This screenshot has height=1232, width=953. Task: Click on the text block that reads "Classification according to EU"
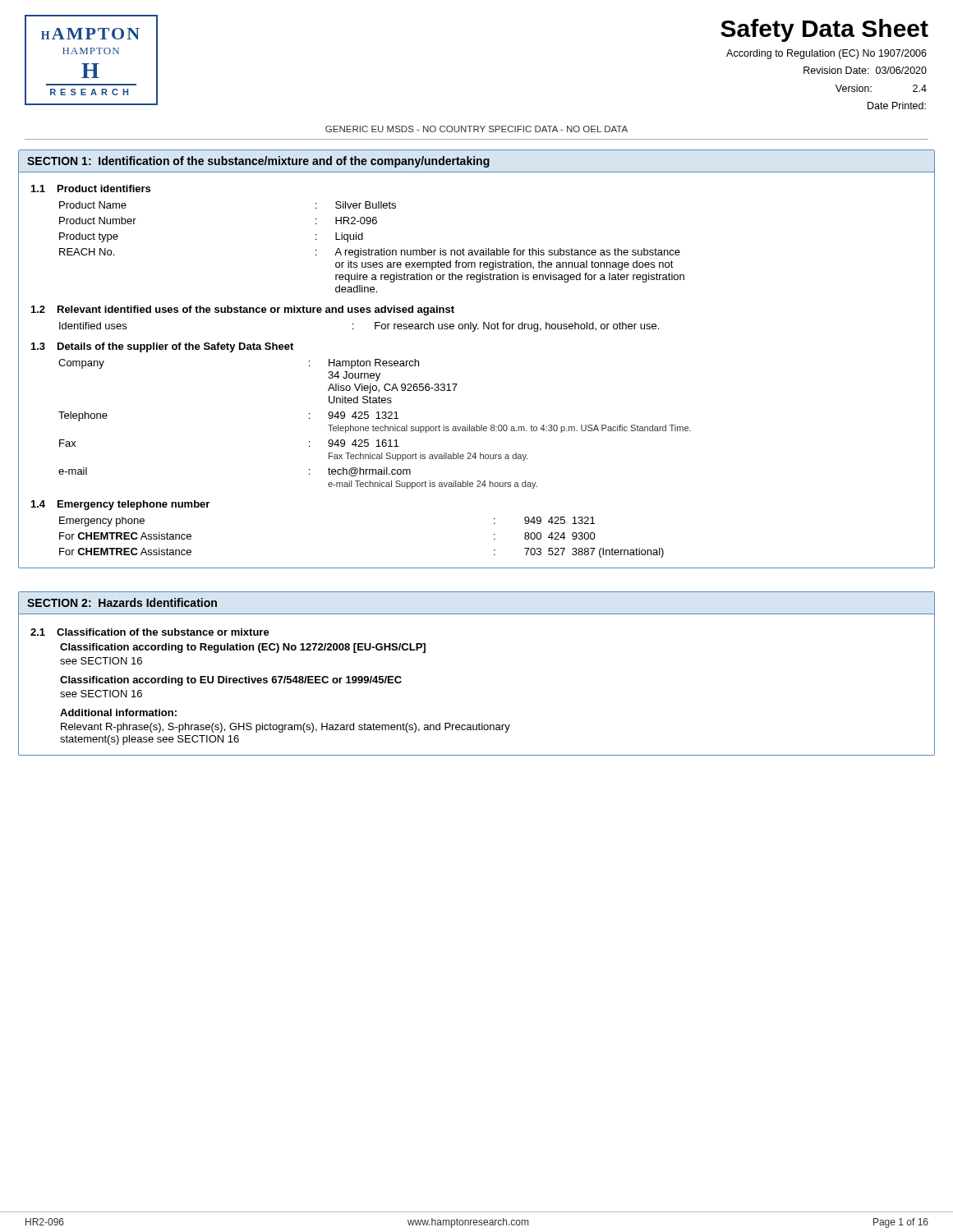(x=231, y=681)
